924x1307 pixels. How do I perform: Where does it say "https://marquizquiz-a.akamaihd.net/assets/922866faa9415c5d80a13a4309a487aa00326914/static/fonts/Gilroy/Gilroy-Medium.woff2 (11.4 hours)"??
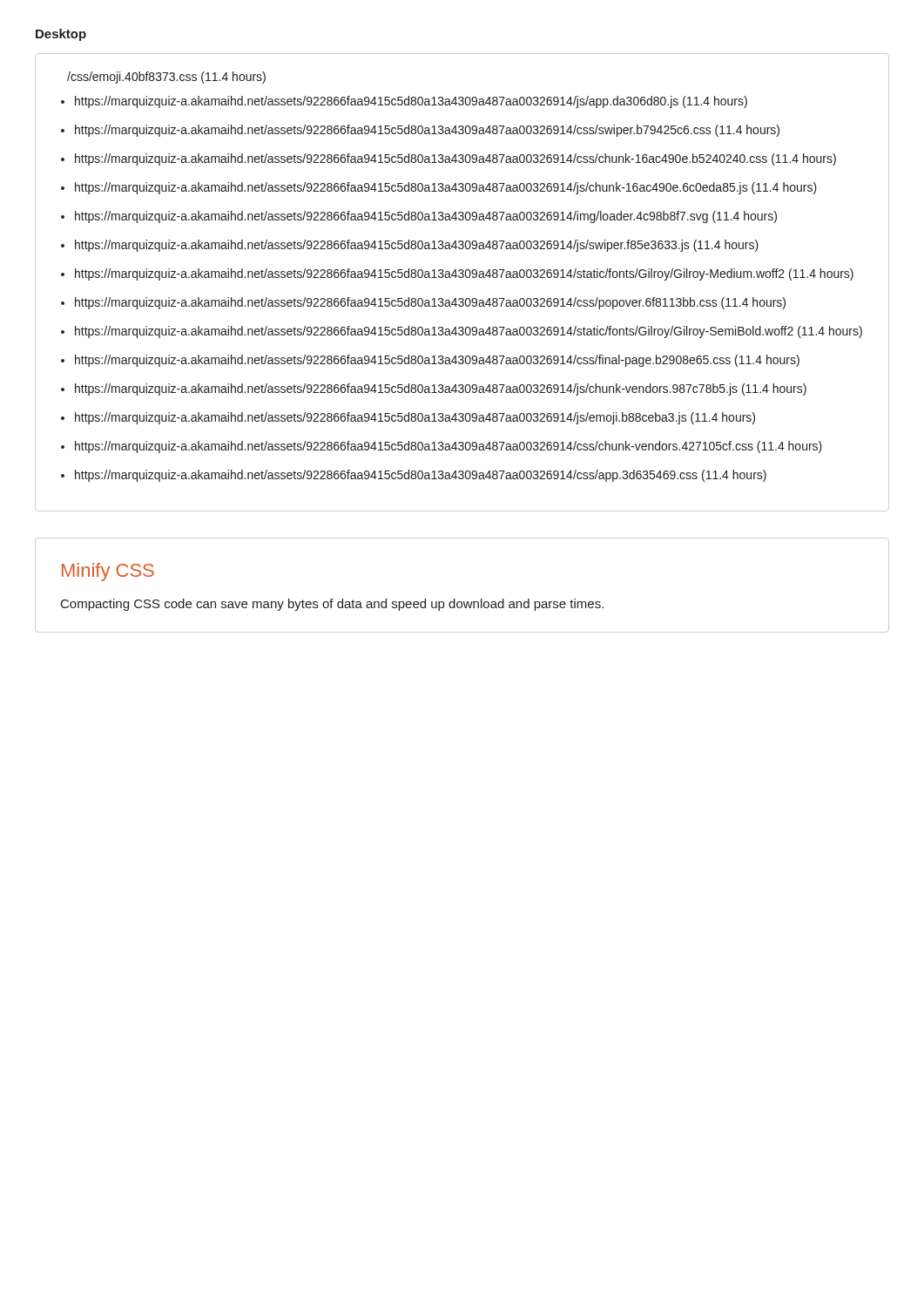point(464,274)
